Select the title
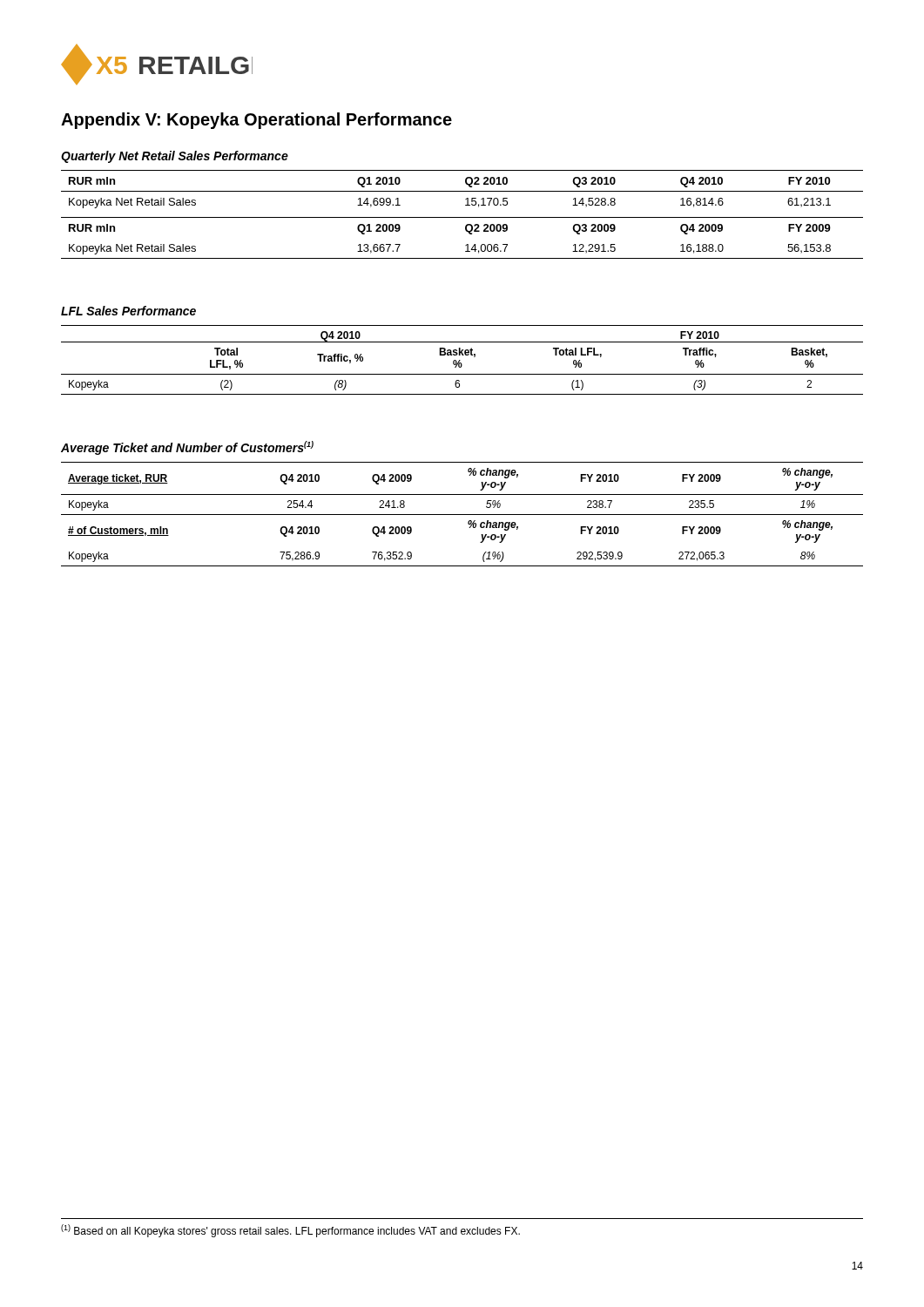Screen dimensions: 1307x924 462,120
